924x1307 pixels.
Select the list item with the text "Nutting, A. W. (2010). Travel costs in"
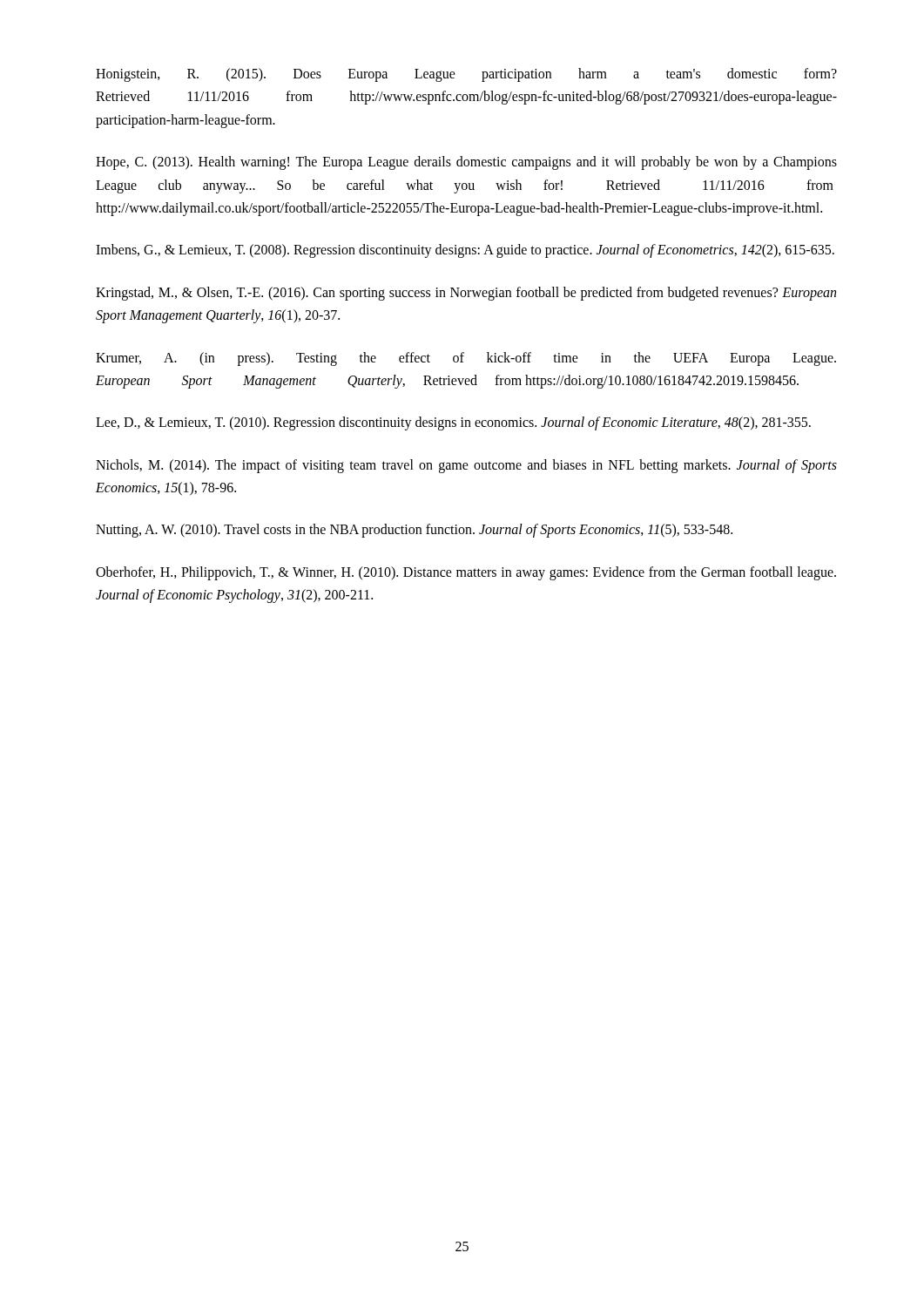point(466,530)
